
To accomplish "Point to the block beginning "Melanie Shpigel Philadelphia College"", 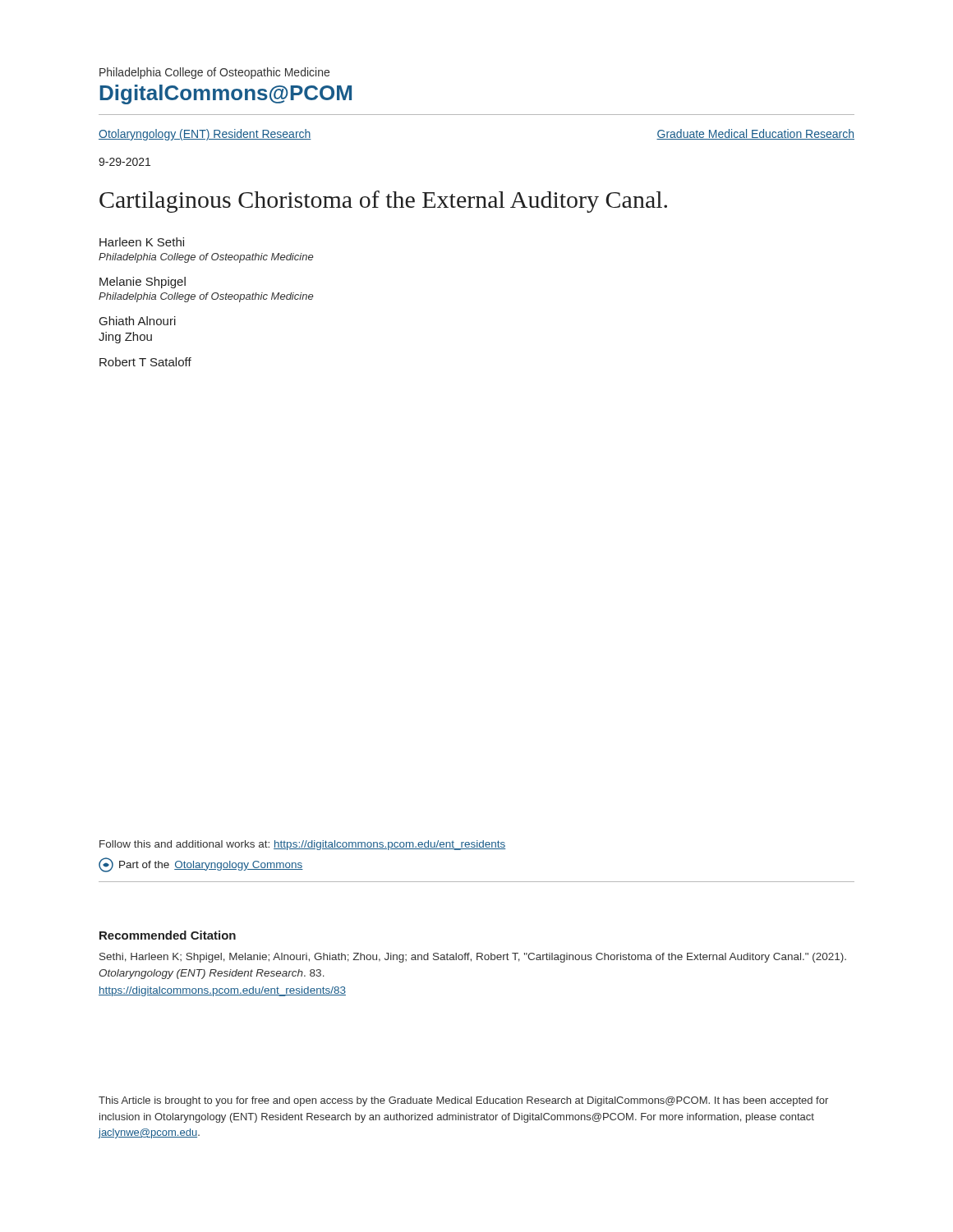I will click(143, 283).
